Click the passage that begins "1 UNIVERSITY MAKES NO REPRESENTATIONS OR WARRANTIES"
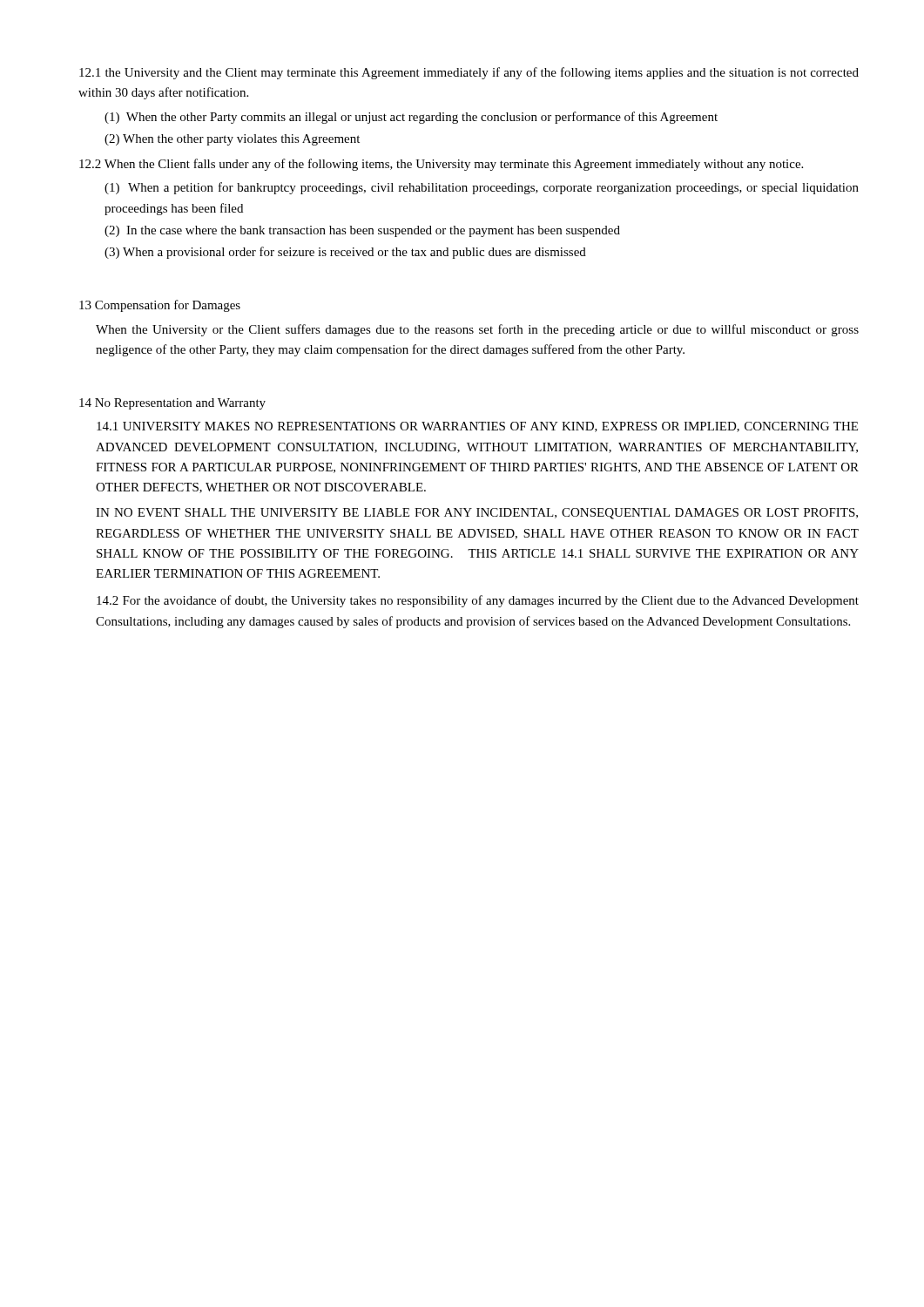Screen dimensions: 1307x924 477,457
